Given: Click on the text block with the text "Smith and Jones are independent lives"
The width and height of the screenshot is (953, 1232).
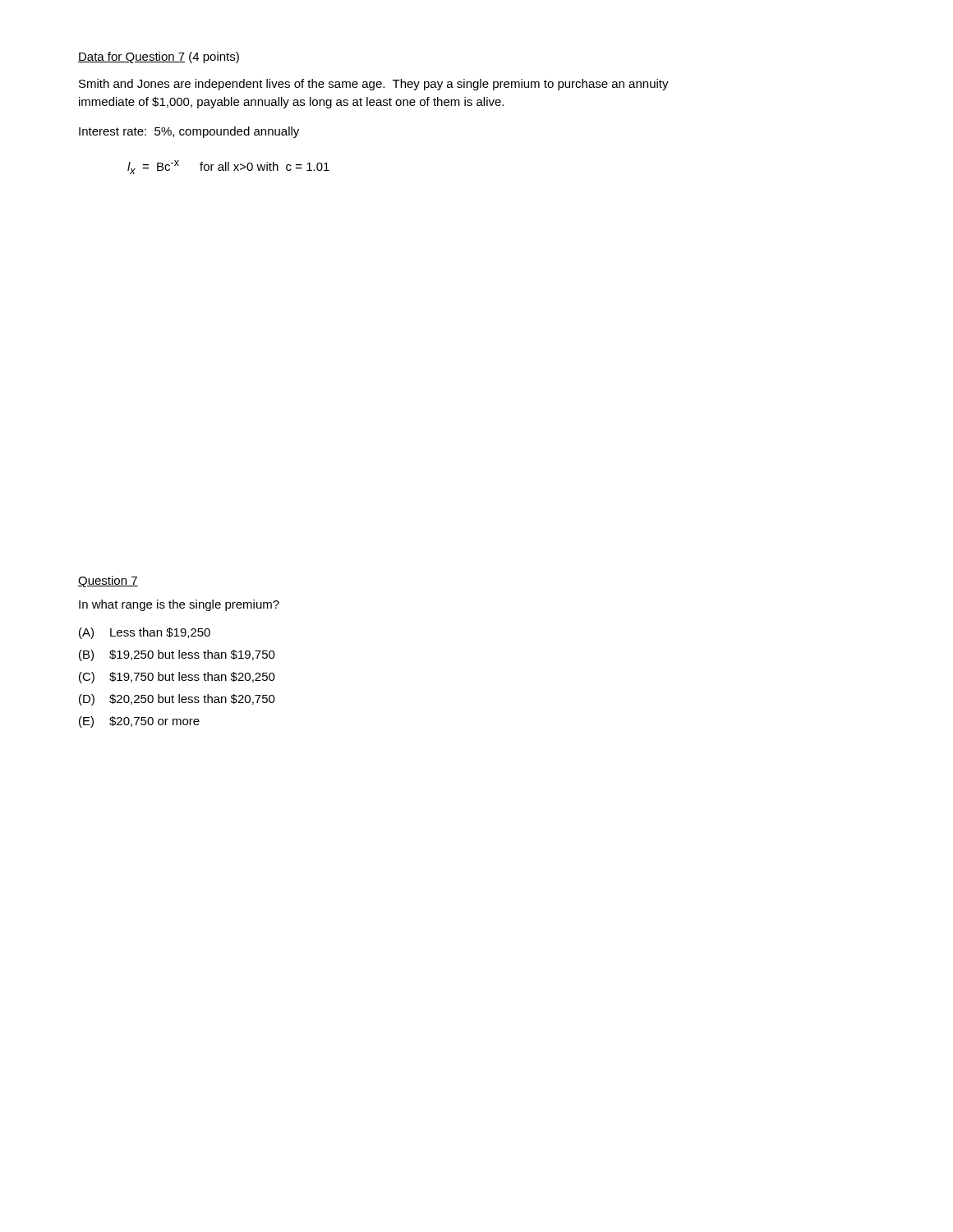Looking at the screenshot, I should coord(373,92).
